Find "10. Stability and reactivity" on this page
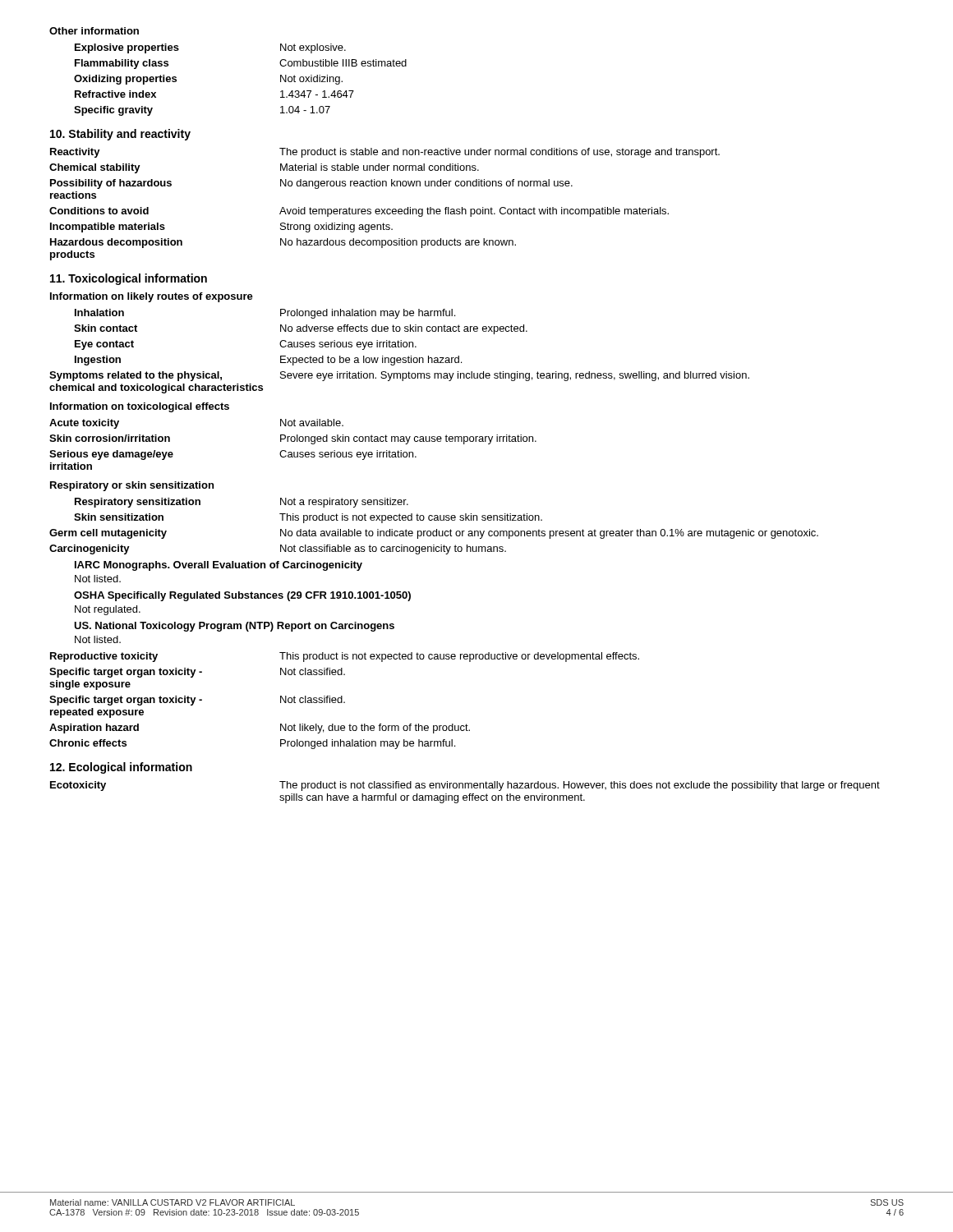Screen dimensions: 1232x953 (x=120, y=134)
